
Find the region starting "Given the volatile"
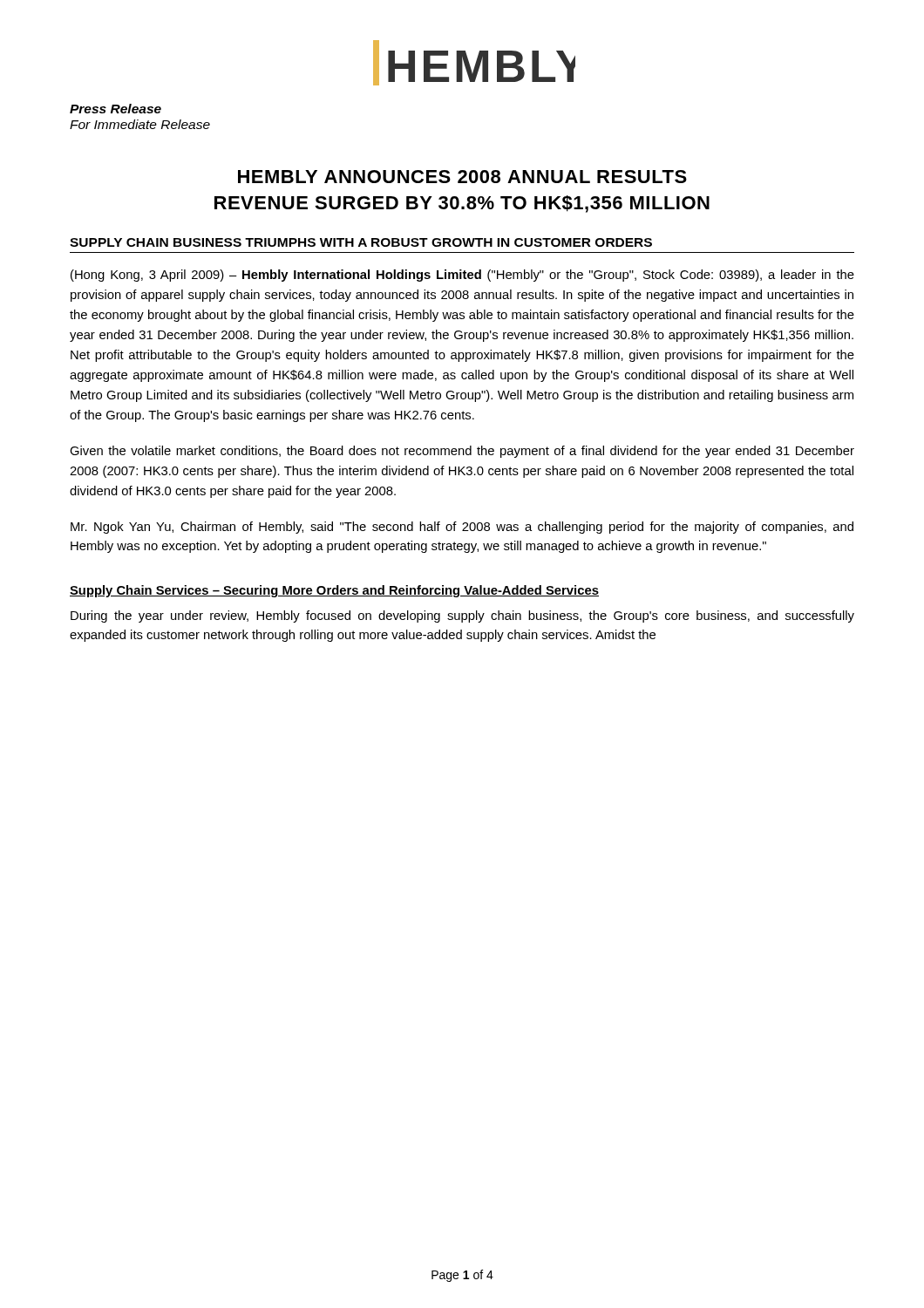[462, 471]
